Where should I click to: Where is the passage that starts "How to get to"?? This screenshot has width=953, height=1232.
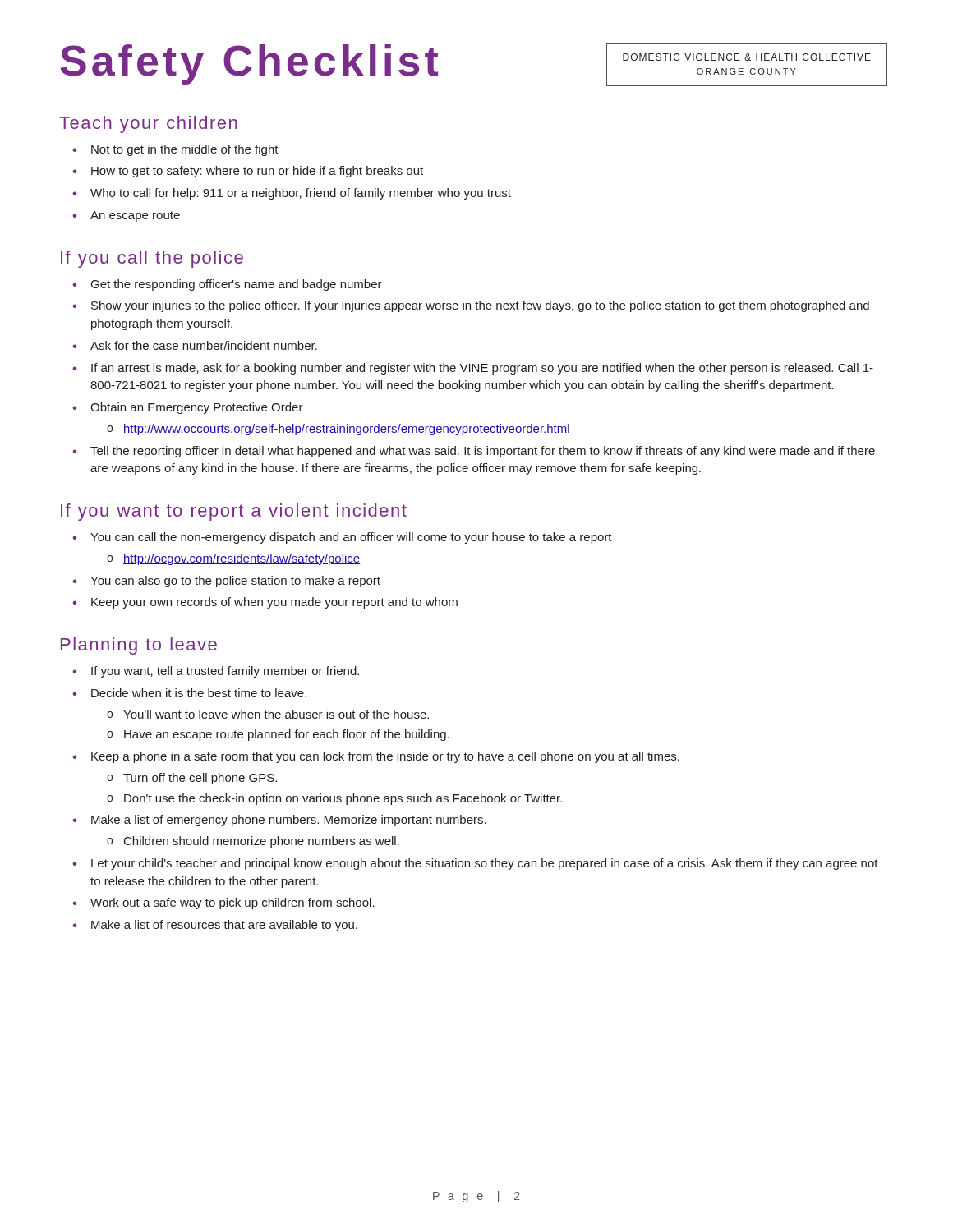[248, 172]
